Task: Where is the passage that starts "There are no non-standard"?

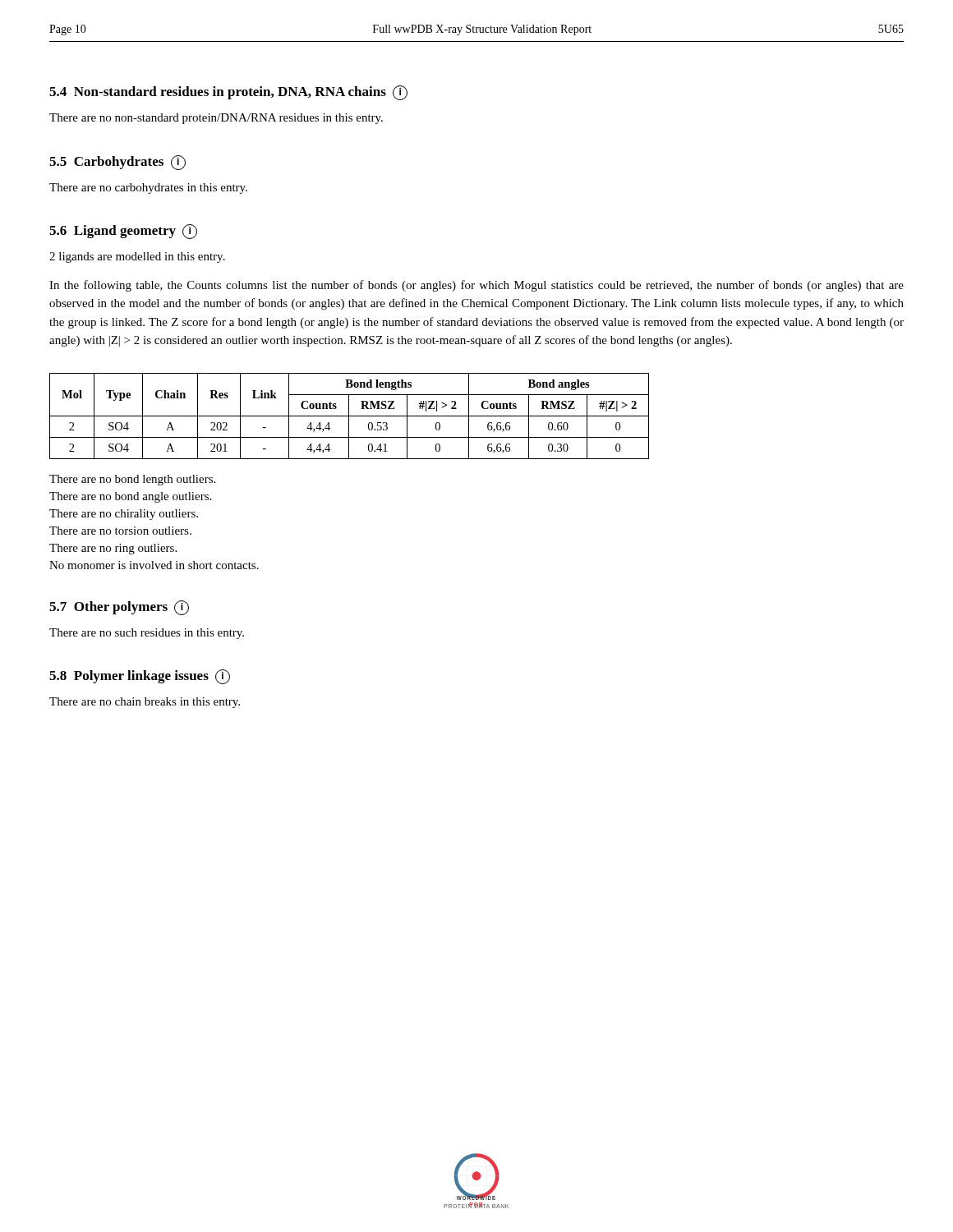Action: (216, 118)
